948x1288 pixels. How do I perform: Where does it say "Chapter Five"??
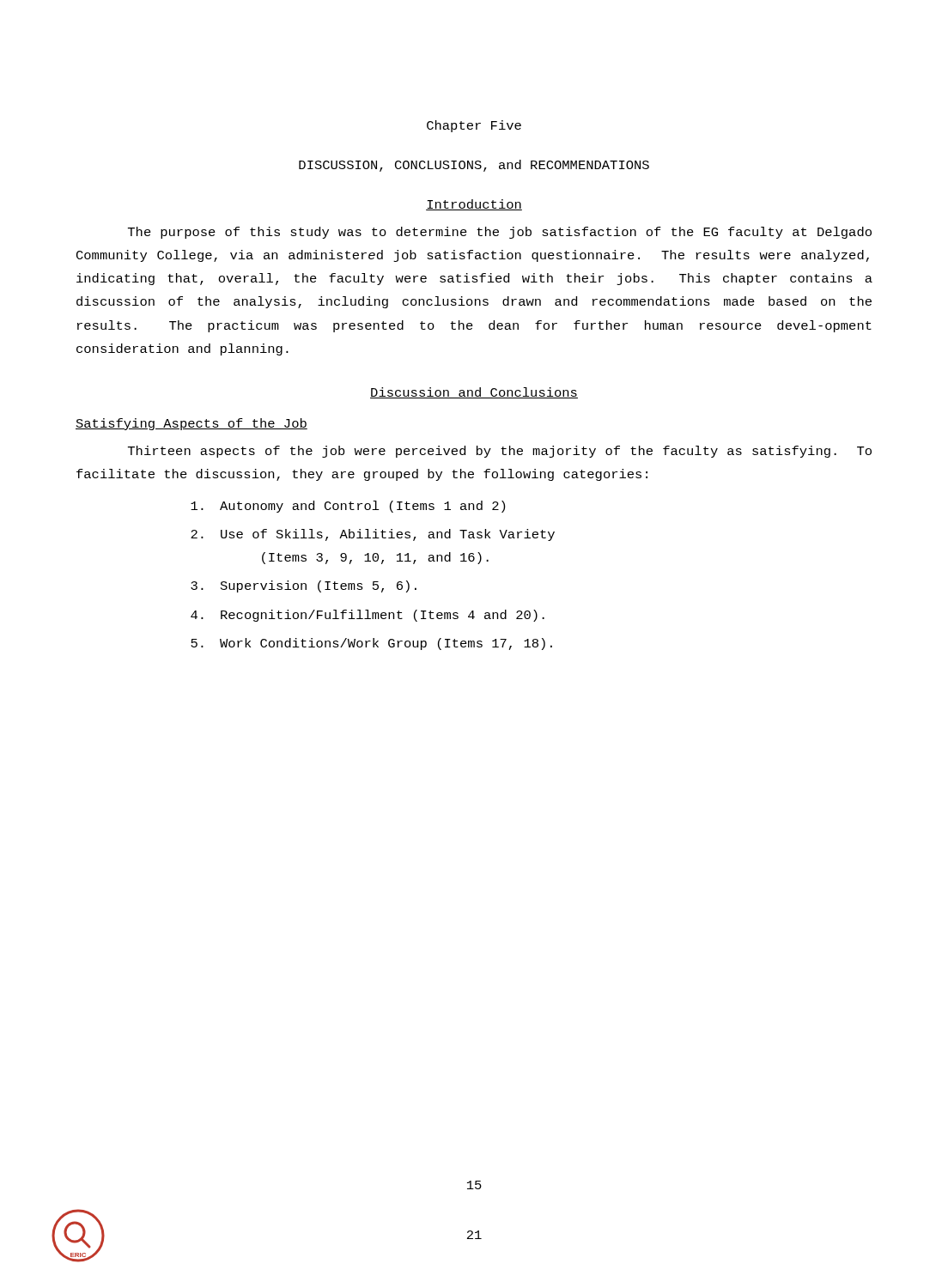click(x=474, y=126)
